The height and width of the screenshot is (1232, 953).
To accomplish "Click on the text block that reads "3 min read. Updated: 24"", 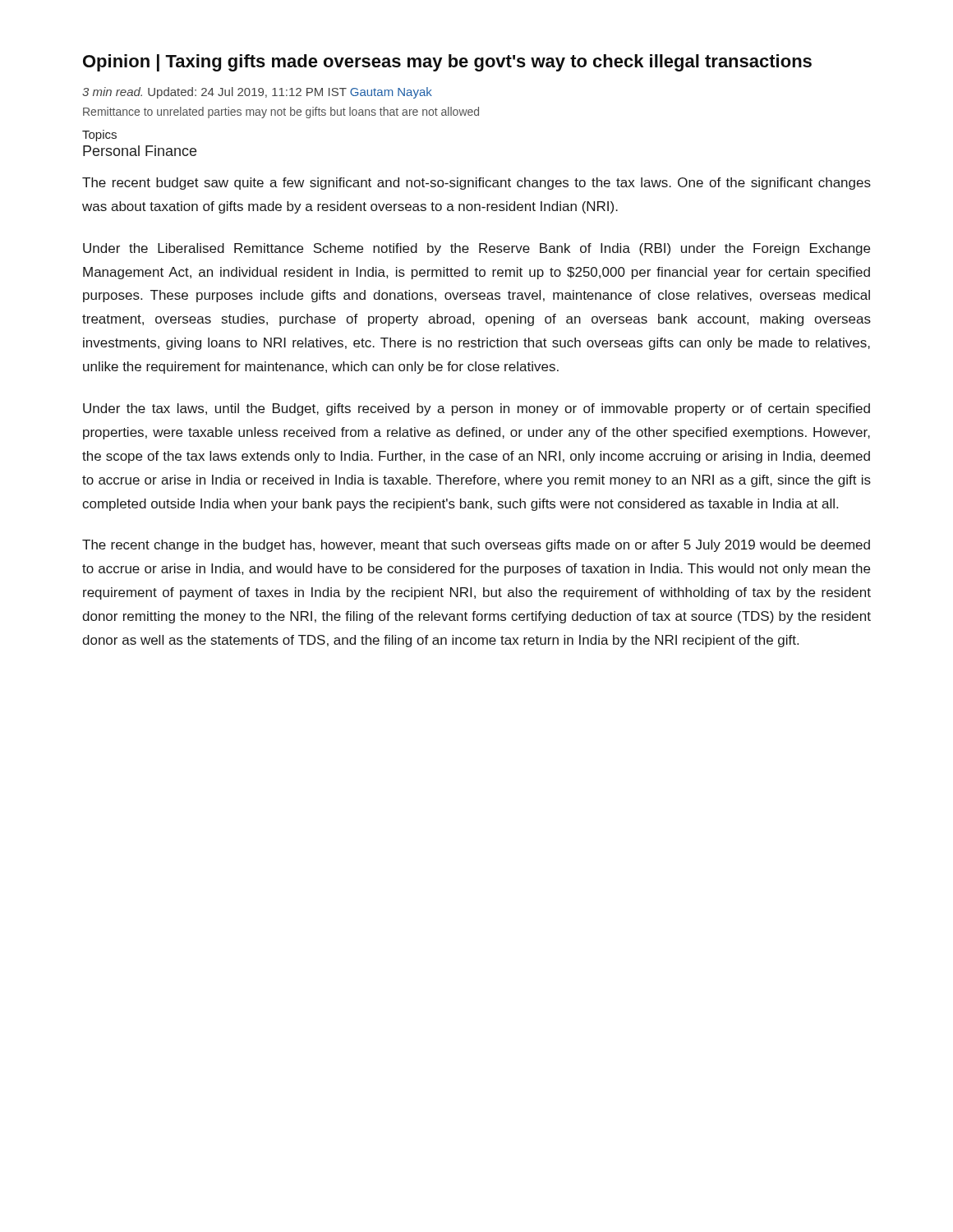I will (x=257, y=93).
